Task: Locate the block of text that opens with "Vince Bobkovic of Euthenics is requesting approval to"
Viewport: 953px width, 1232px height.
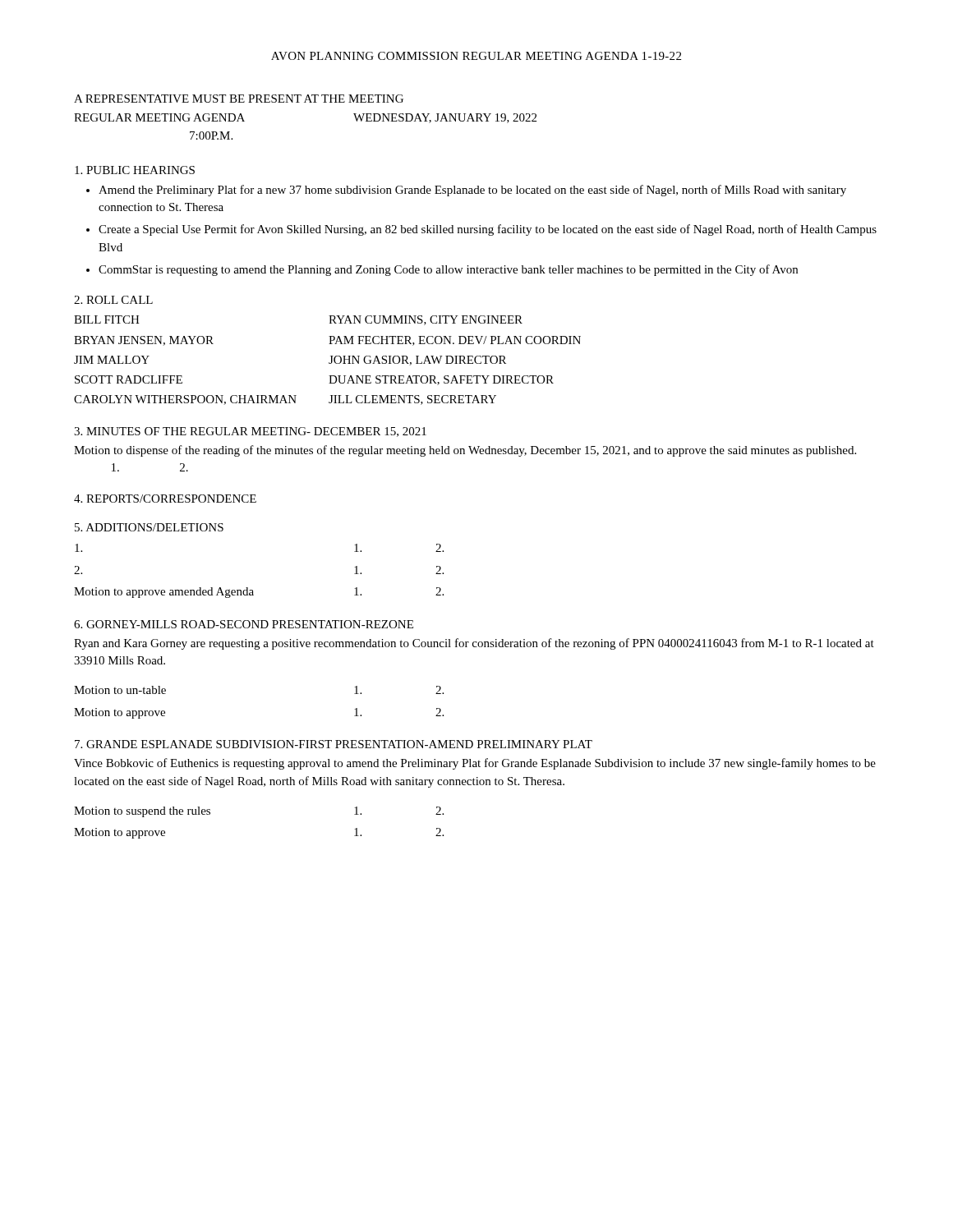Action: (x=475, y=772)
